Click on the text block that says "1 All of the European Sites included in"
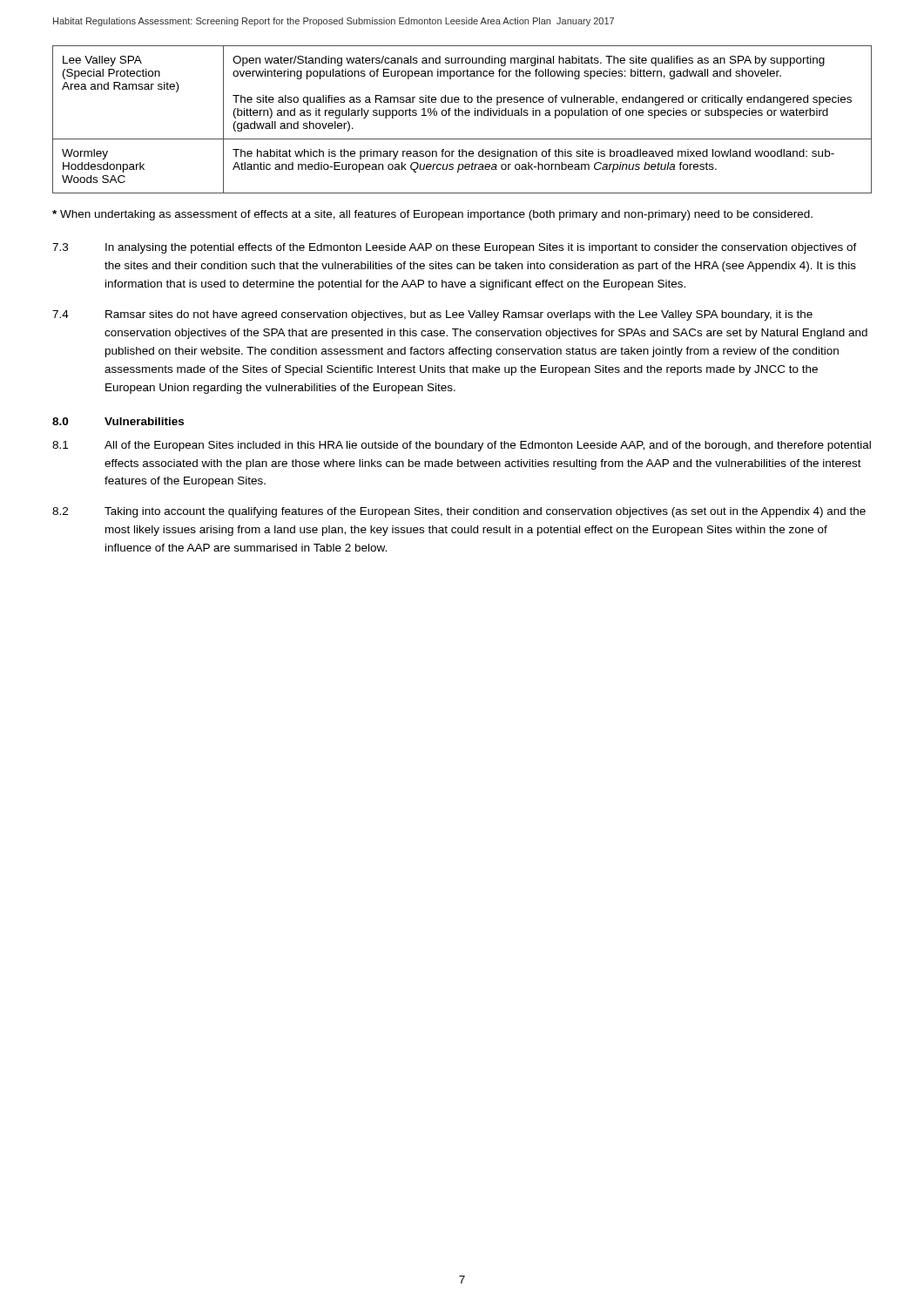 tap(462, 464)
